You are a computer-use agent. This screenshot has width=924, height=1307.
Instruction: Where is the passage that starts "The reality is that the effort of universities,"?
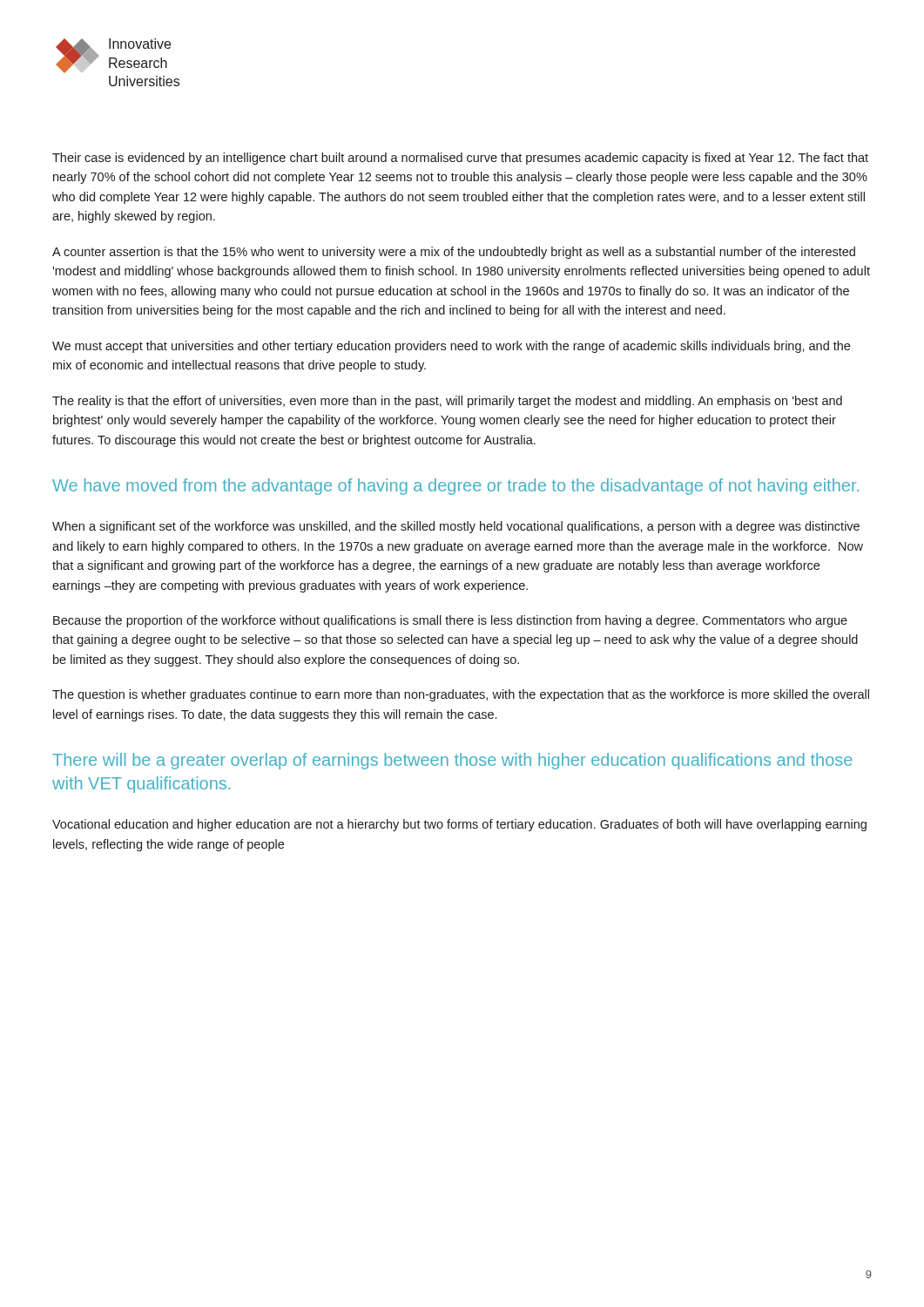(x=447, y=420)
